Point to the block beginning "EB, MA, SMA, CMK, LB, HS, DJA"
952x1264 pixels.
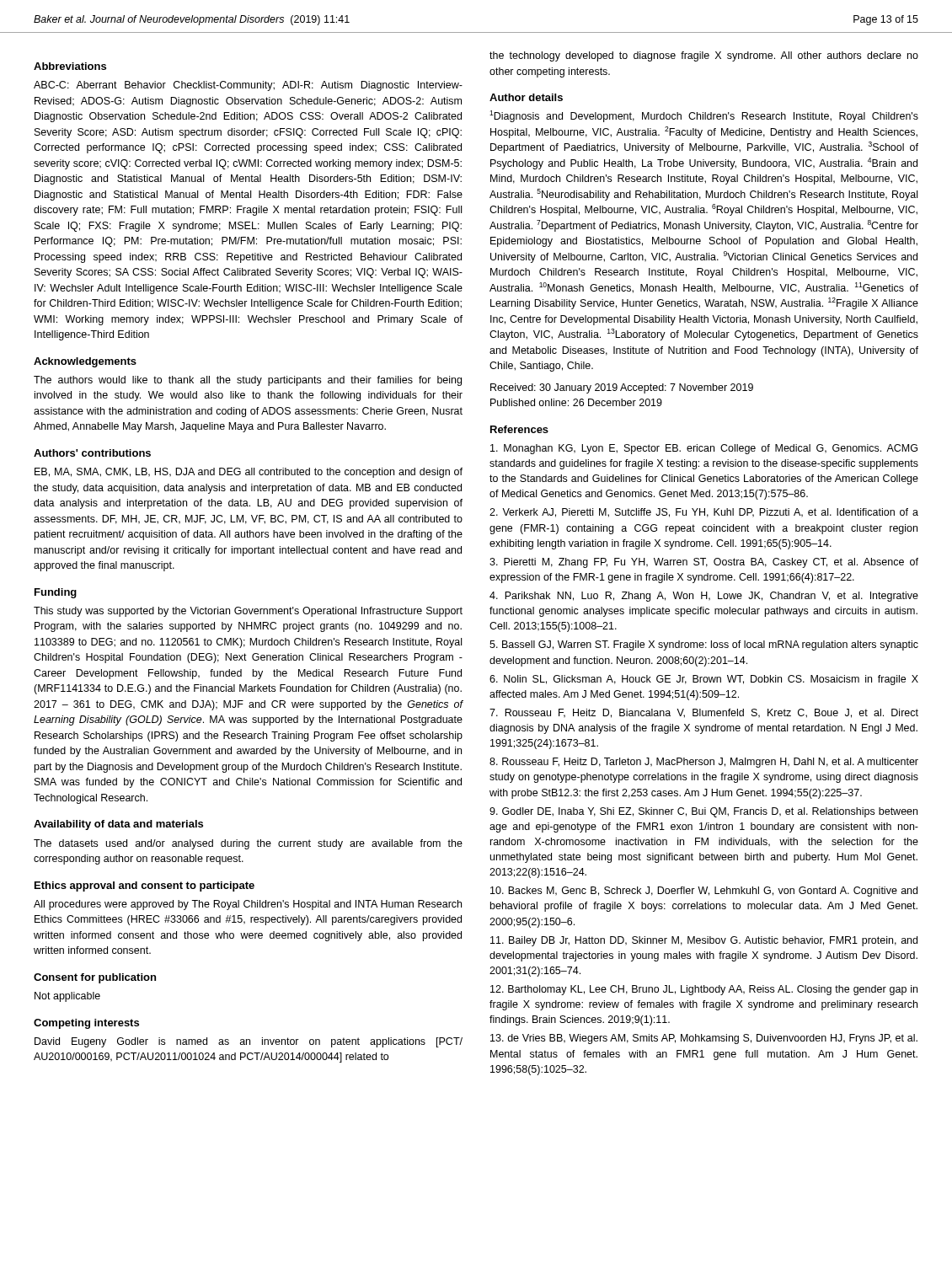pyautogui.click(x=248, y=519)
